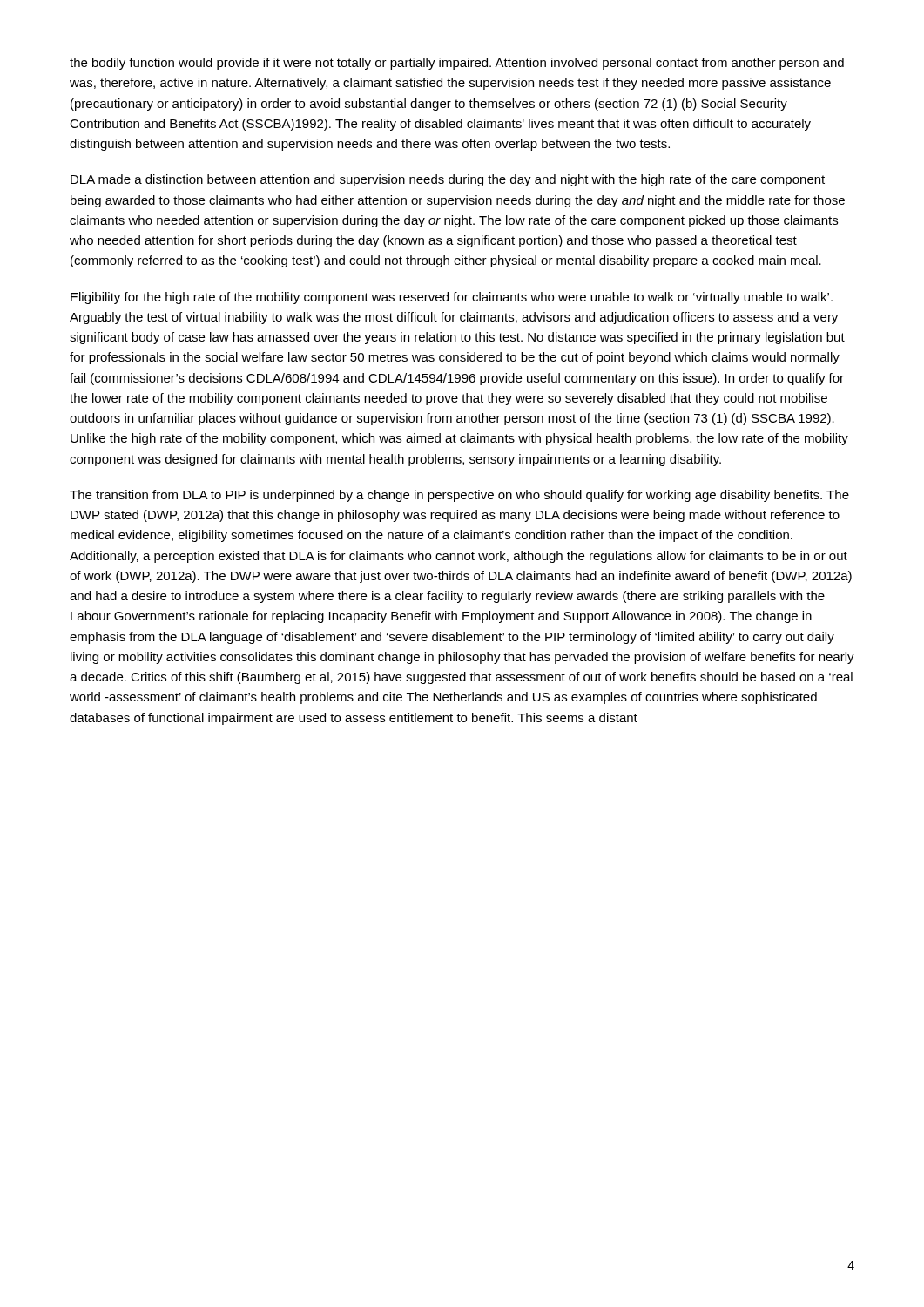The image size is (924, 1307).
Task: Find the text block that says "Eligibility for the high rate of"
Action: point(459,377)
